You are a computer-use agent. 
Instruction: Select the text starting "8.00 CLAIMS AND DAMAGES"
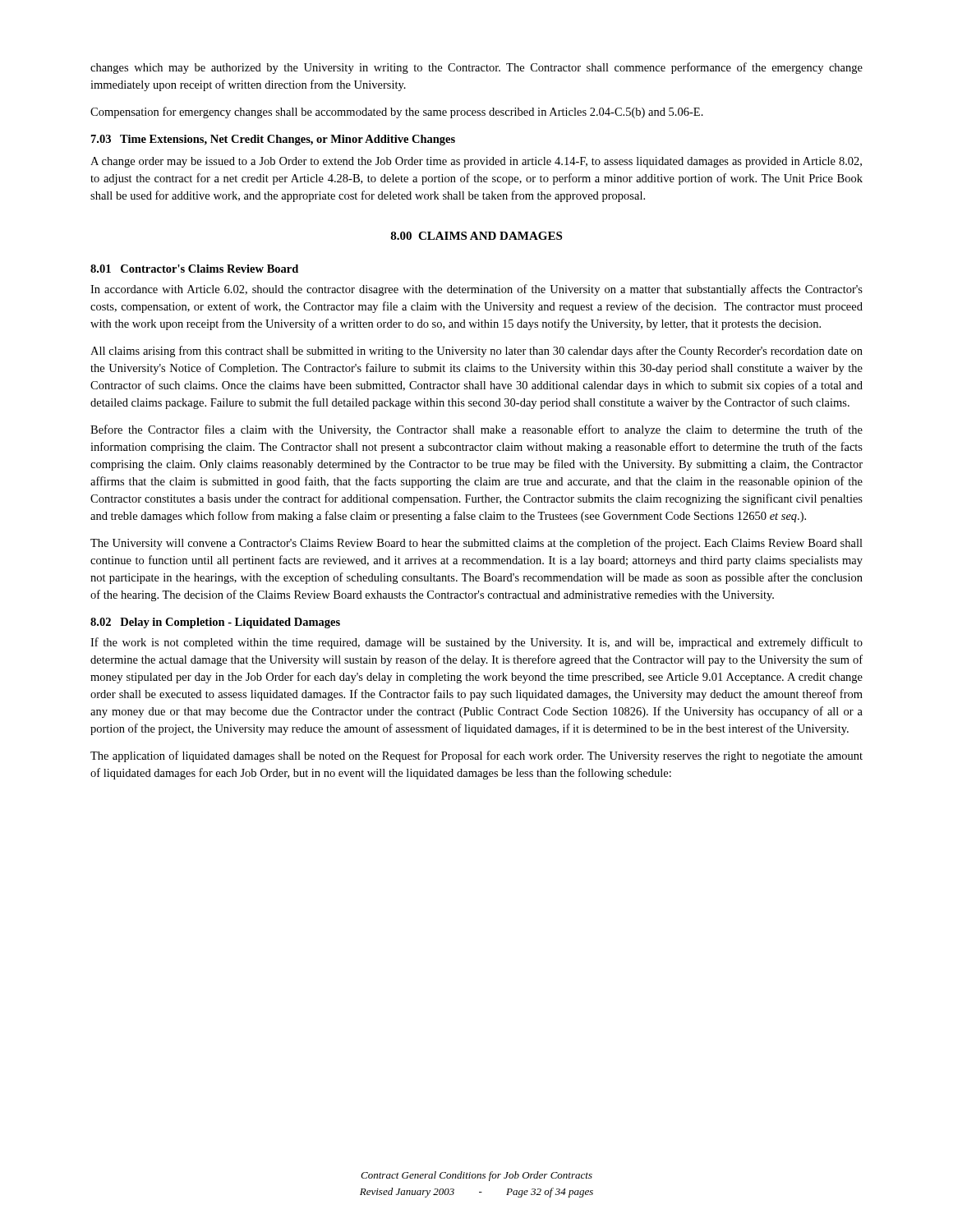(x=476, y=236)
